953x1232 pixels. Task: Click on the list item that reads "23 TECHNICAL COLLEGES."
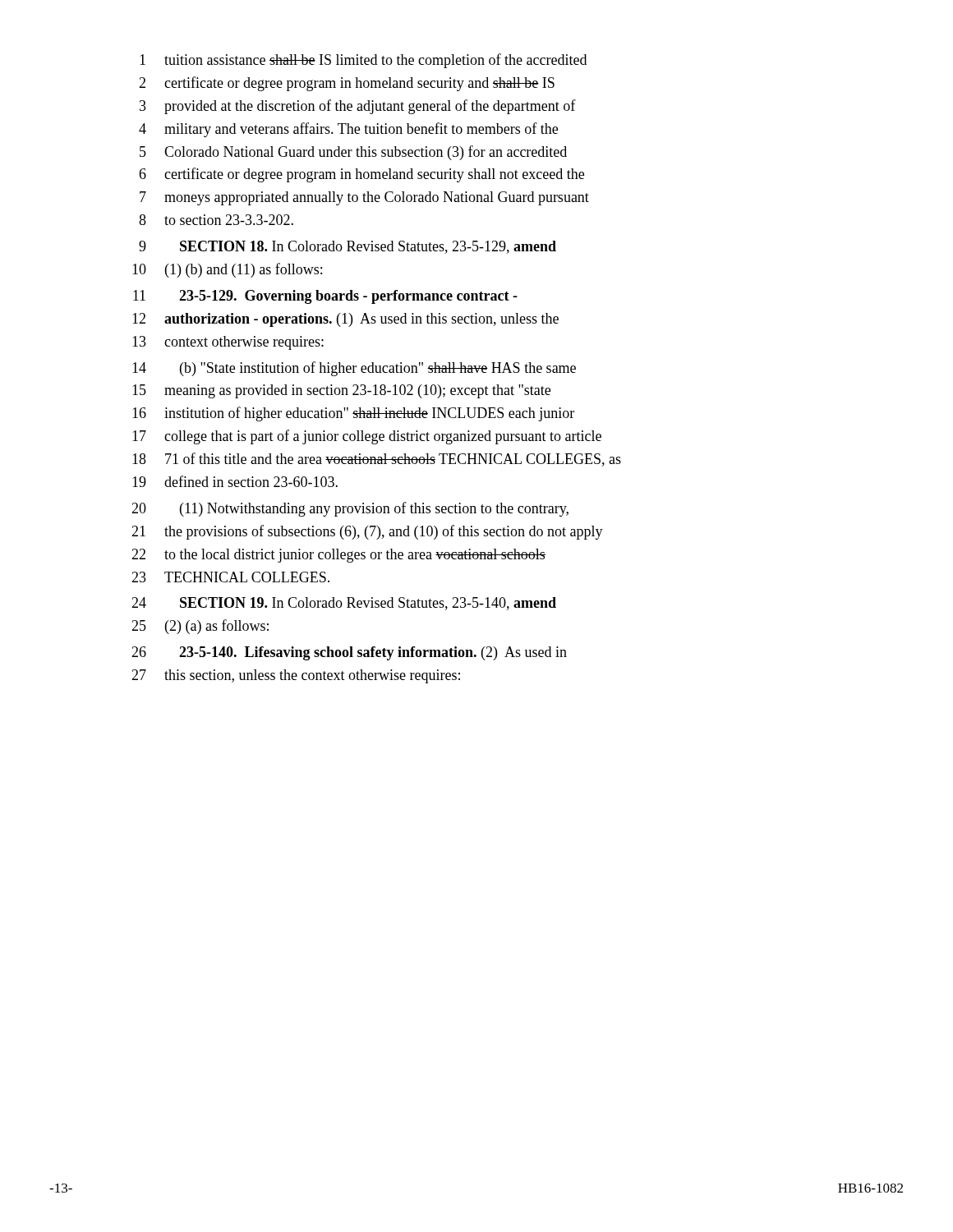pyautogui.click(x=223, y=578)
